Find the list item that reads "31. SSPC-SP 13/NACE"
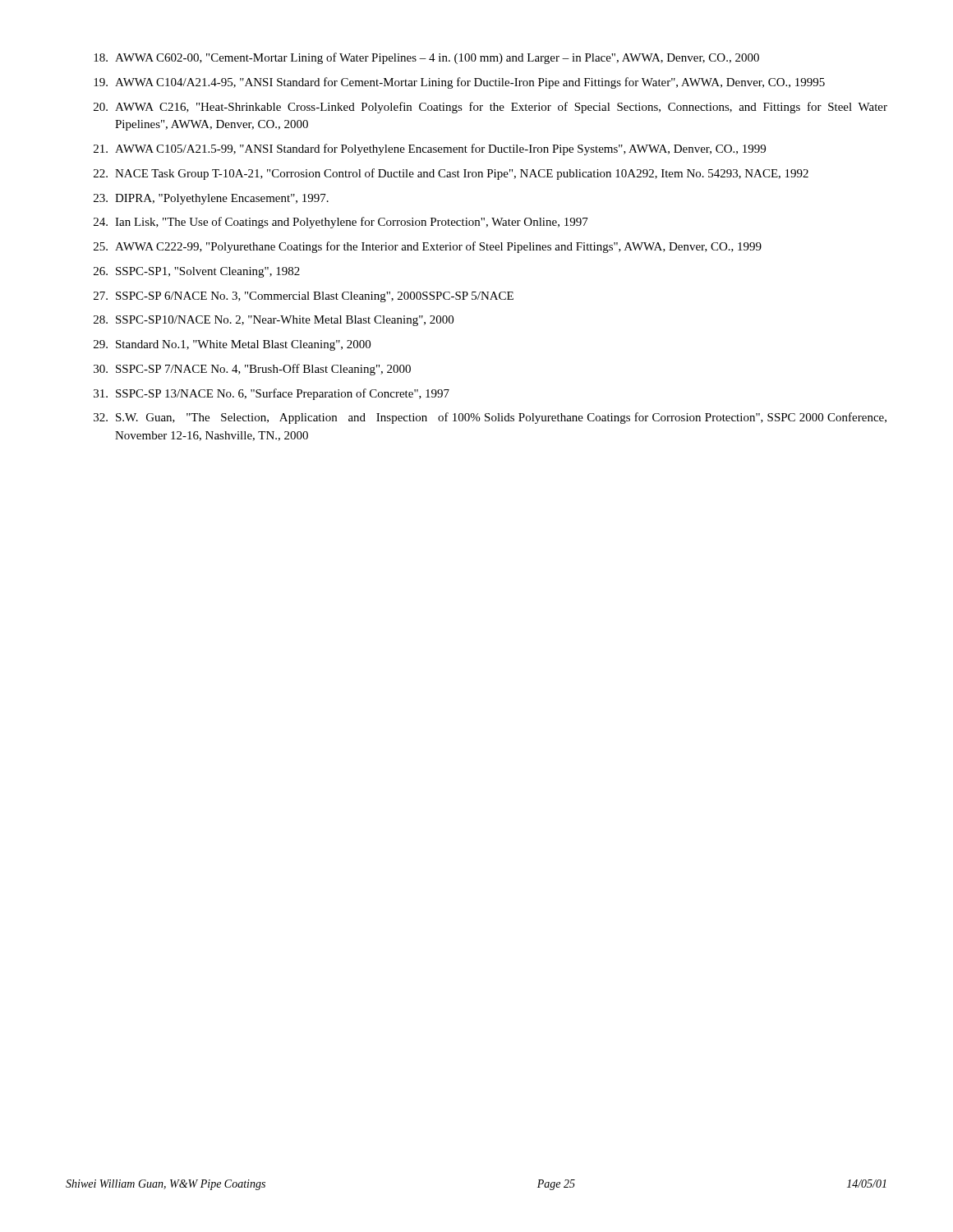The image size is (953, 1232). (x=272, y=394)
